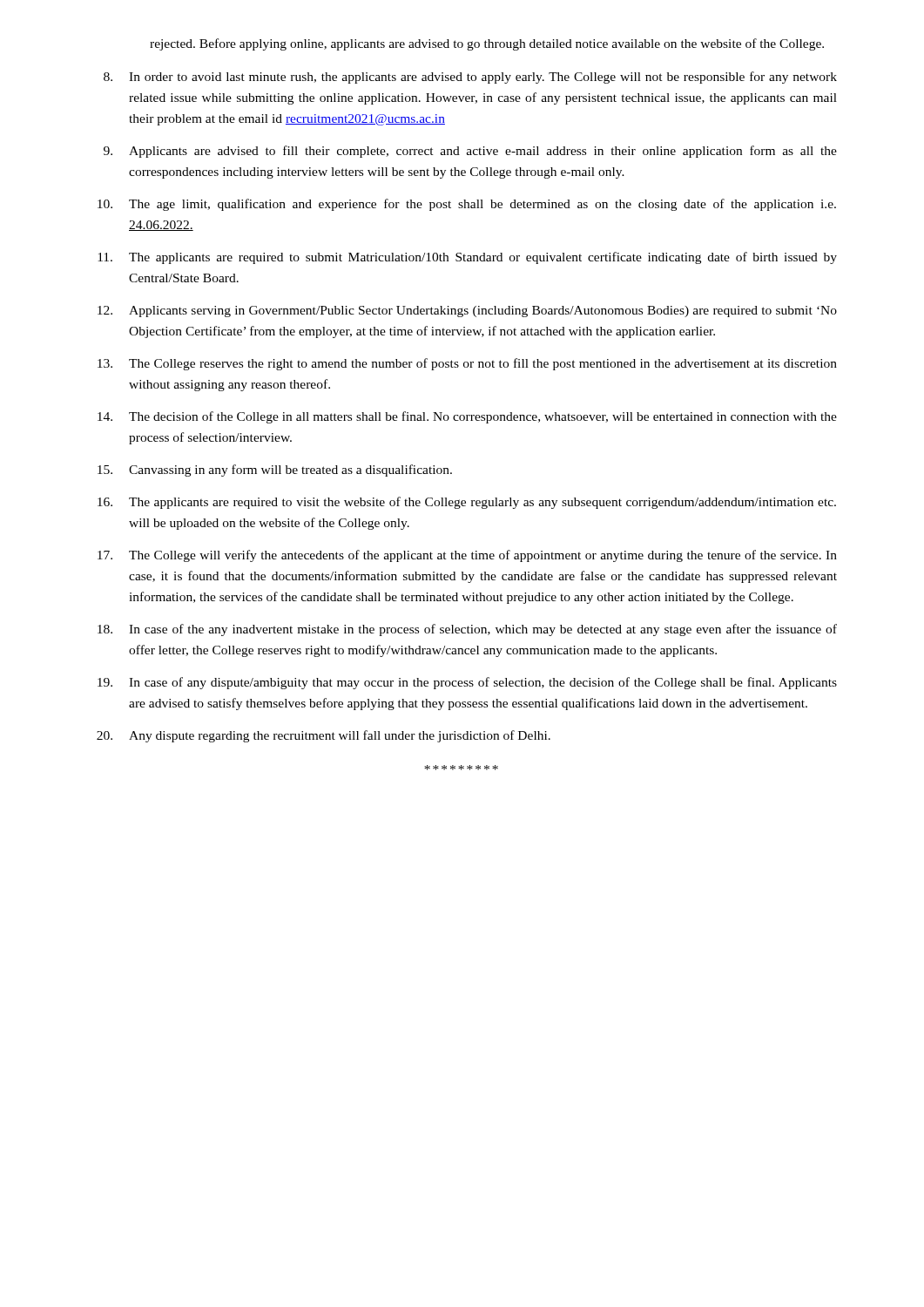The image size is (924, 1307).
Task: Locate the list item that says "15. Canvassing in"
Action: click(x=462, y=470)
